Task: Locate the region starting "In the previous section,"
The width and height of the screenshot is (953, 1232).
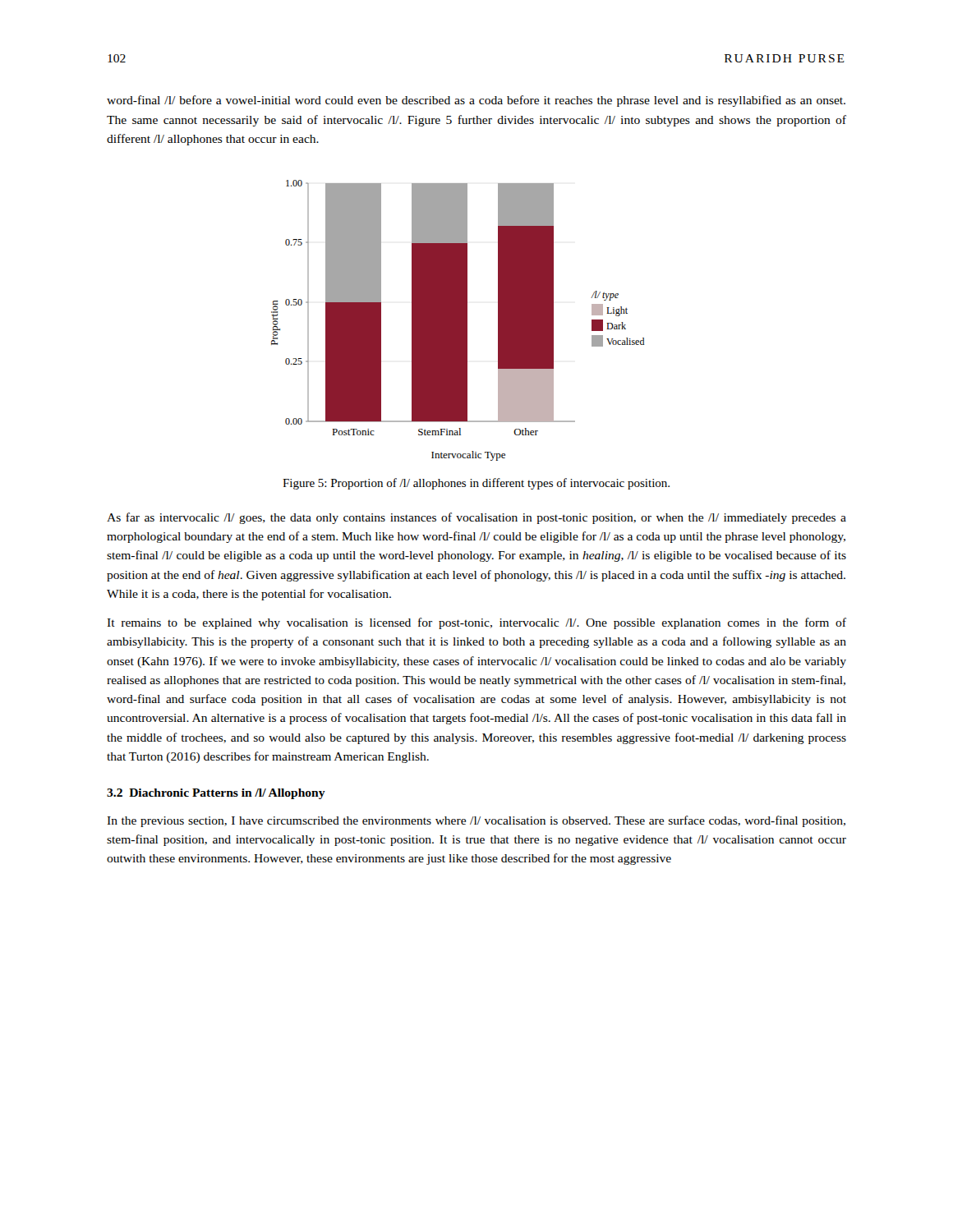Action: [476, 839]
